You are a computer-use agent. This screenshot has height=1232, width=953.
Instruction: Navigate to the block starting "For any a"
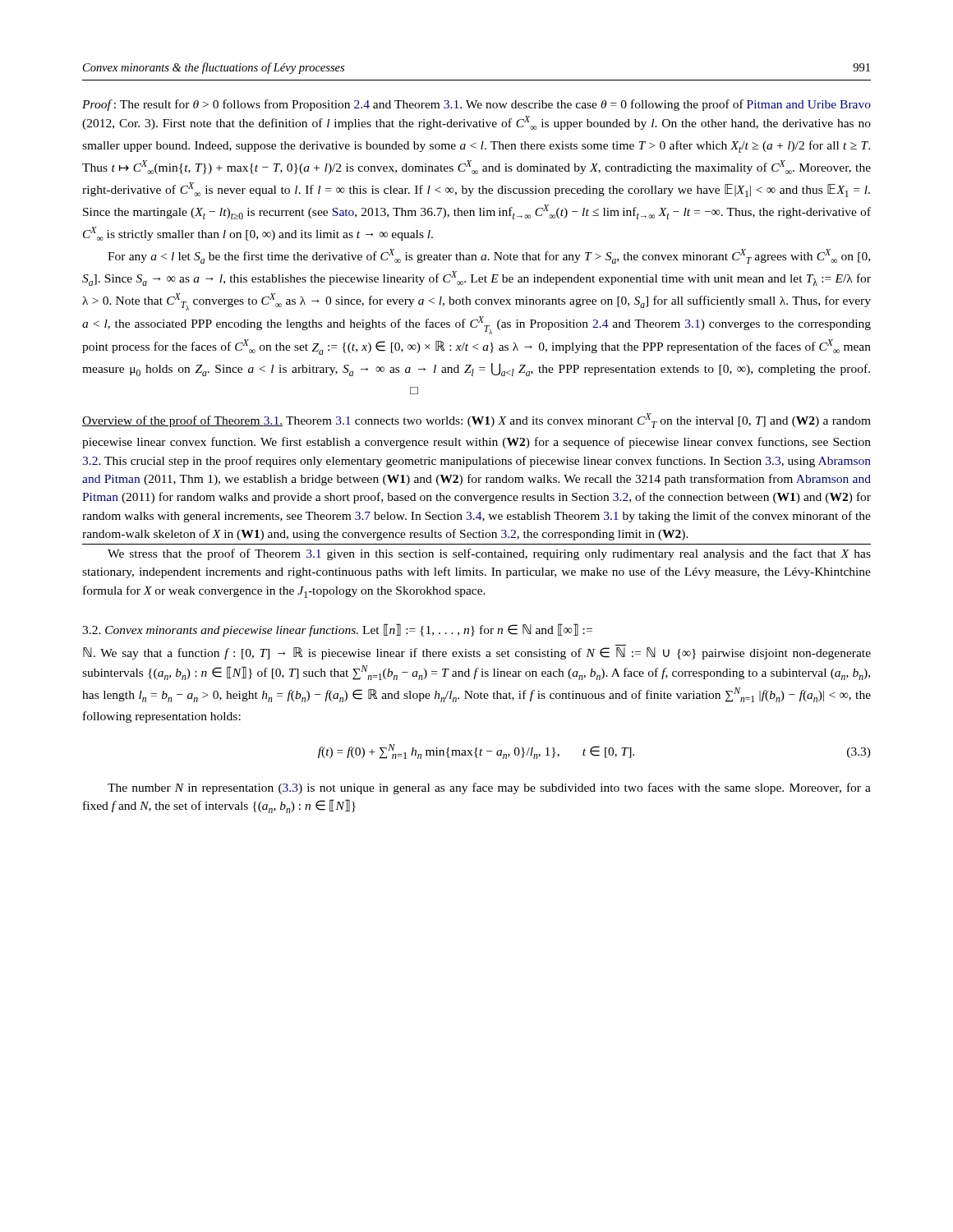pos(476,322)
